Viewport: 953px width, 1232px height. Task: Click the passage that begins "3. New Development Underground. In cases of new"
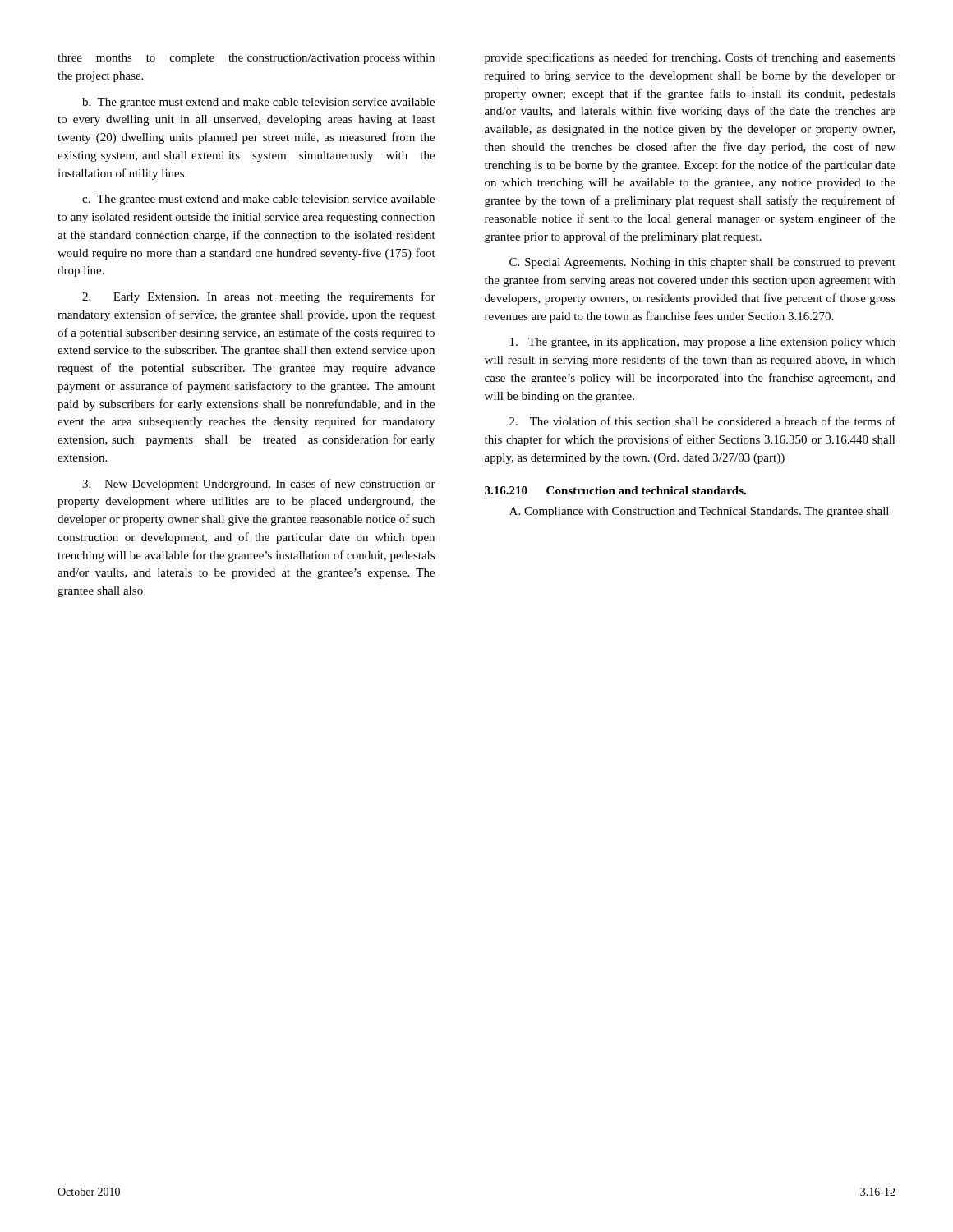246,538
